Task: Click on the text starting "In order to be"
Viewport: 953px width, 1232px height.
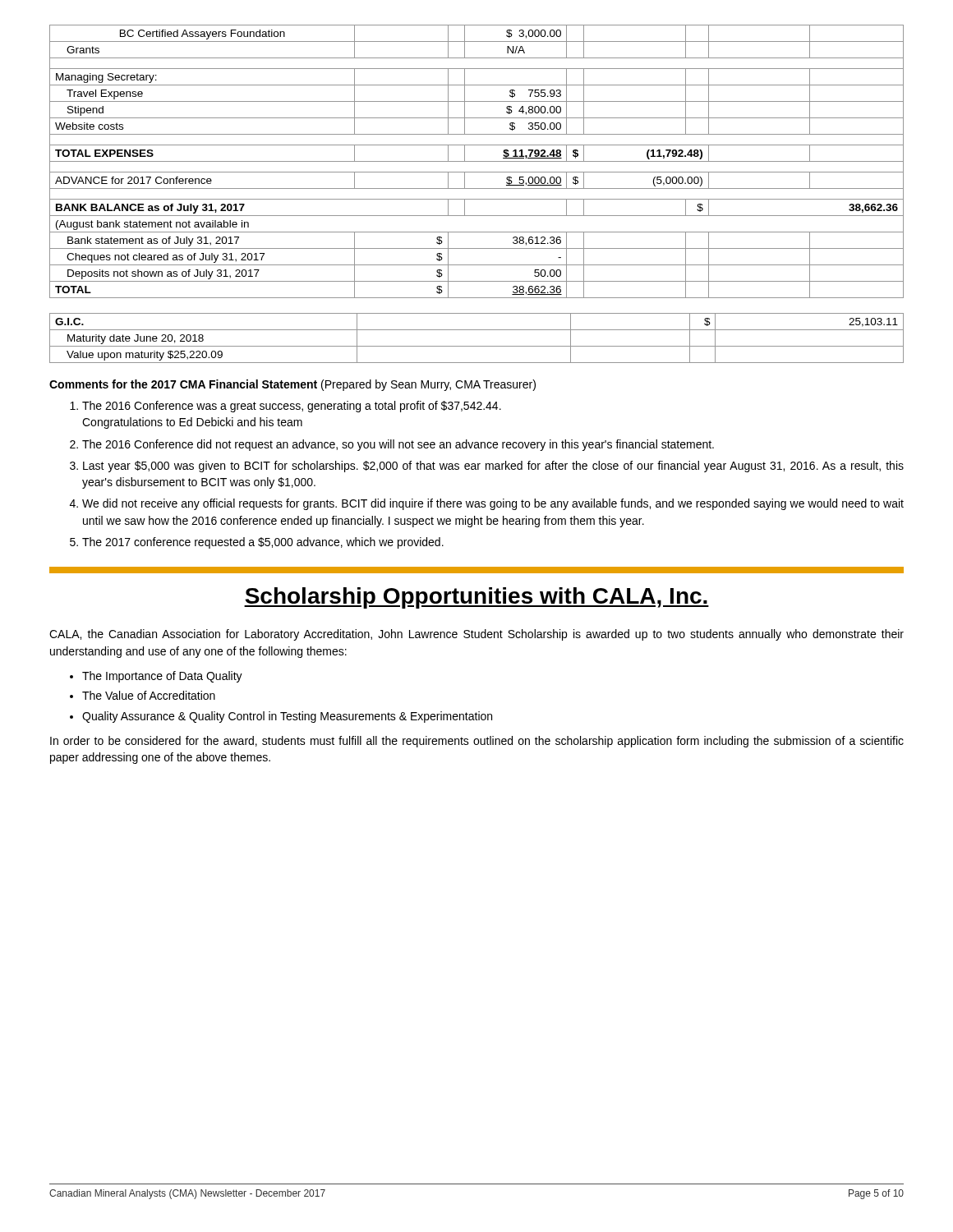Action: [476, 749]
